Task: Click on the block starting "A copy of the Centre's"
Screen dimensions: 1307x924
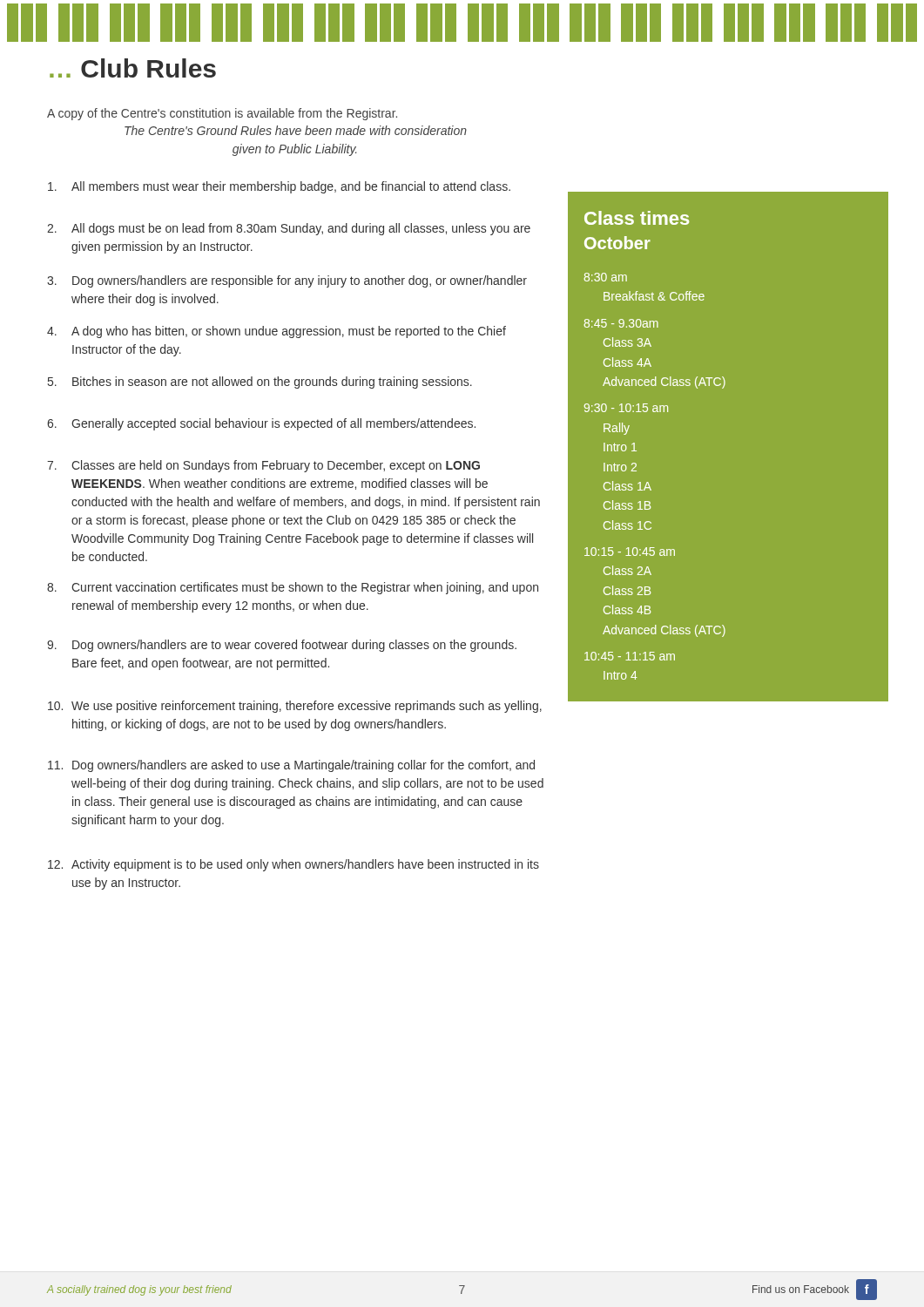Action: pos(223,113)
